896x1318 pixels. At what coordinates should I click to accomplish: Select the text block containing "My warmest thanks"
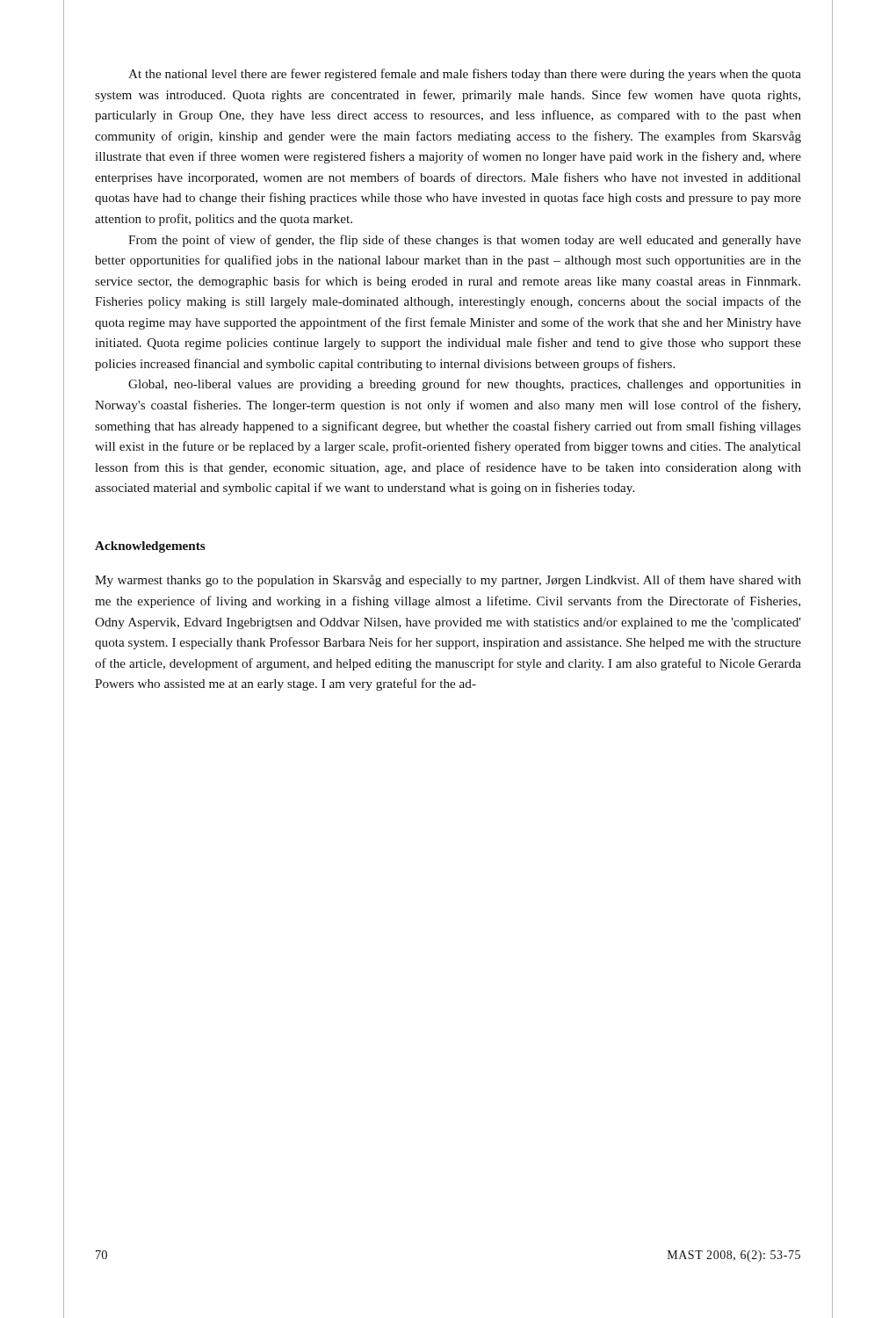448,632
